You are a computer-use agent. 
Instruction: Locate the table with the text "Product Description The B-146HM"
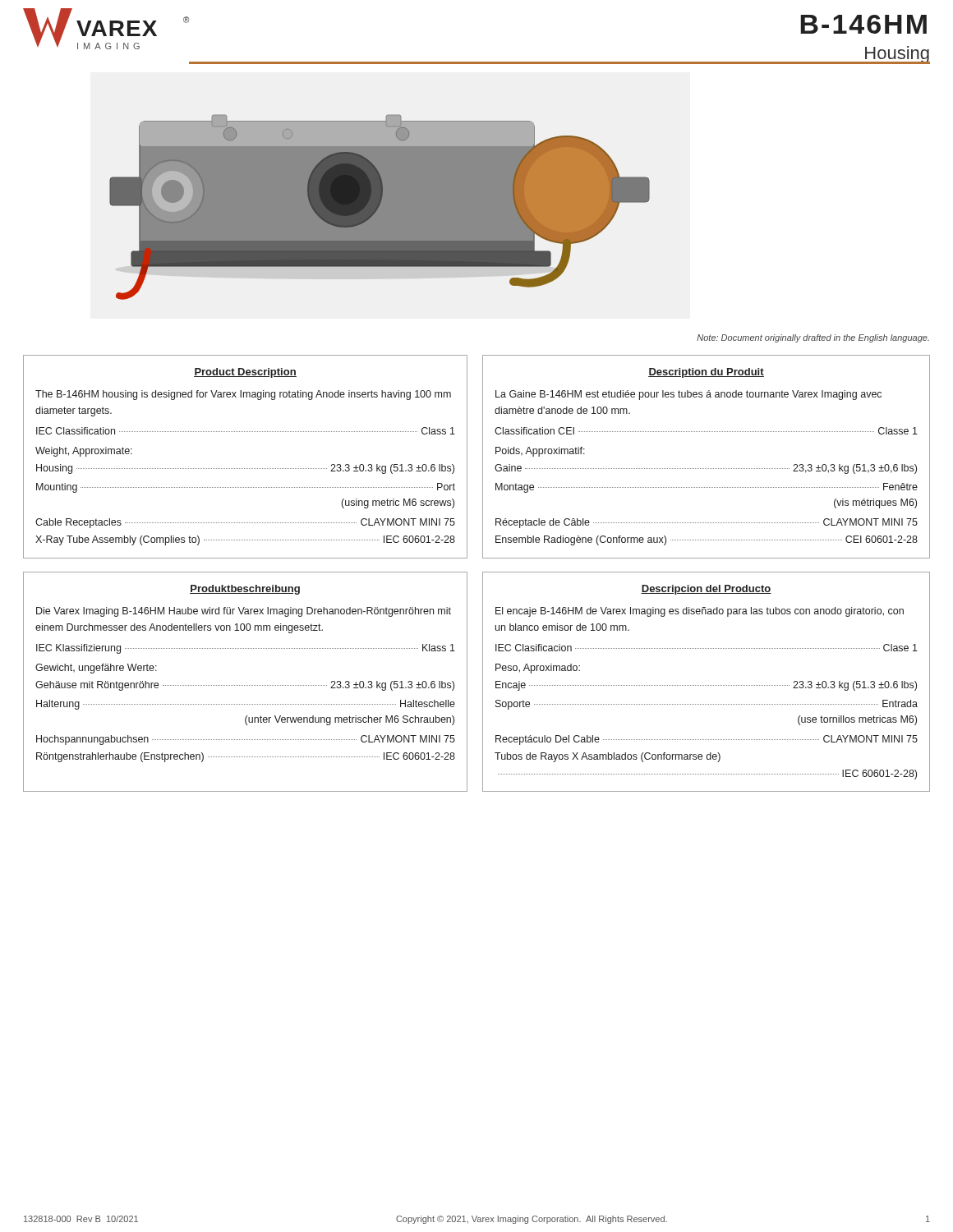[x=245, y=457]
